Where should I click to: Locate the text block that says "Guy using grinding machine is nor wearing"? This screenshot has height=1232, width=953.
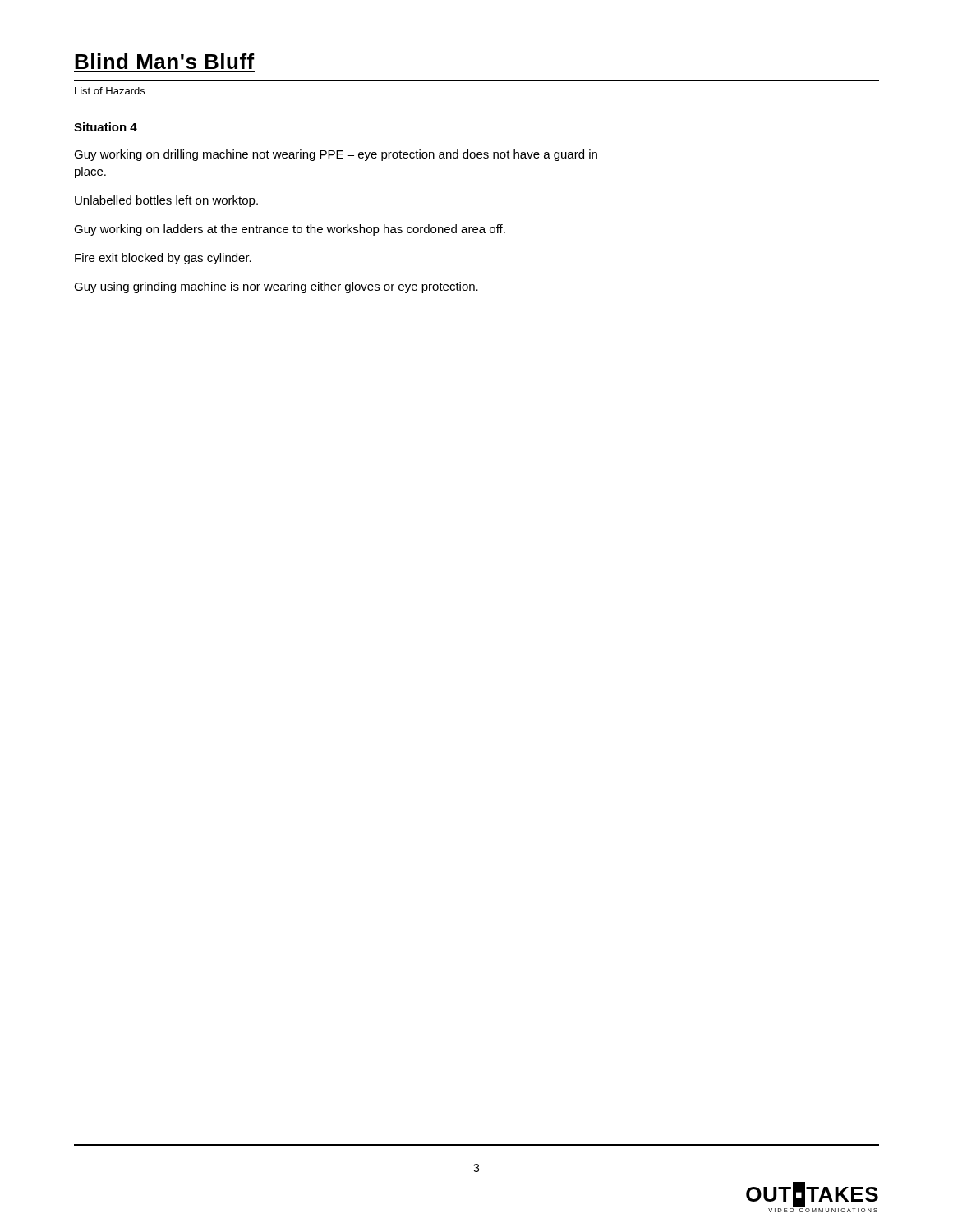[276, 286]
